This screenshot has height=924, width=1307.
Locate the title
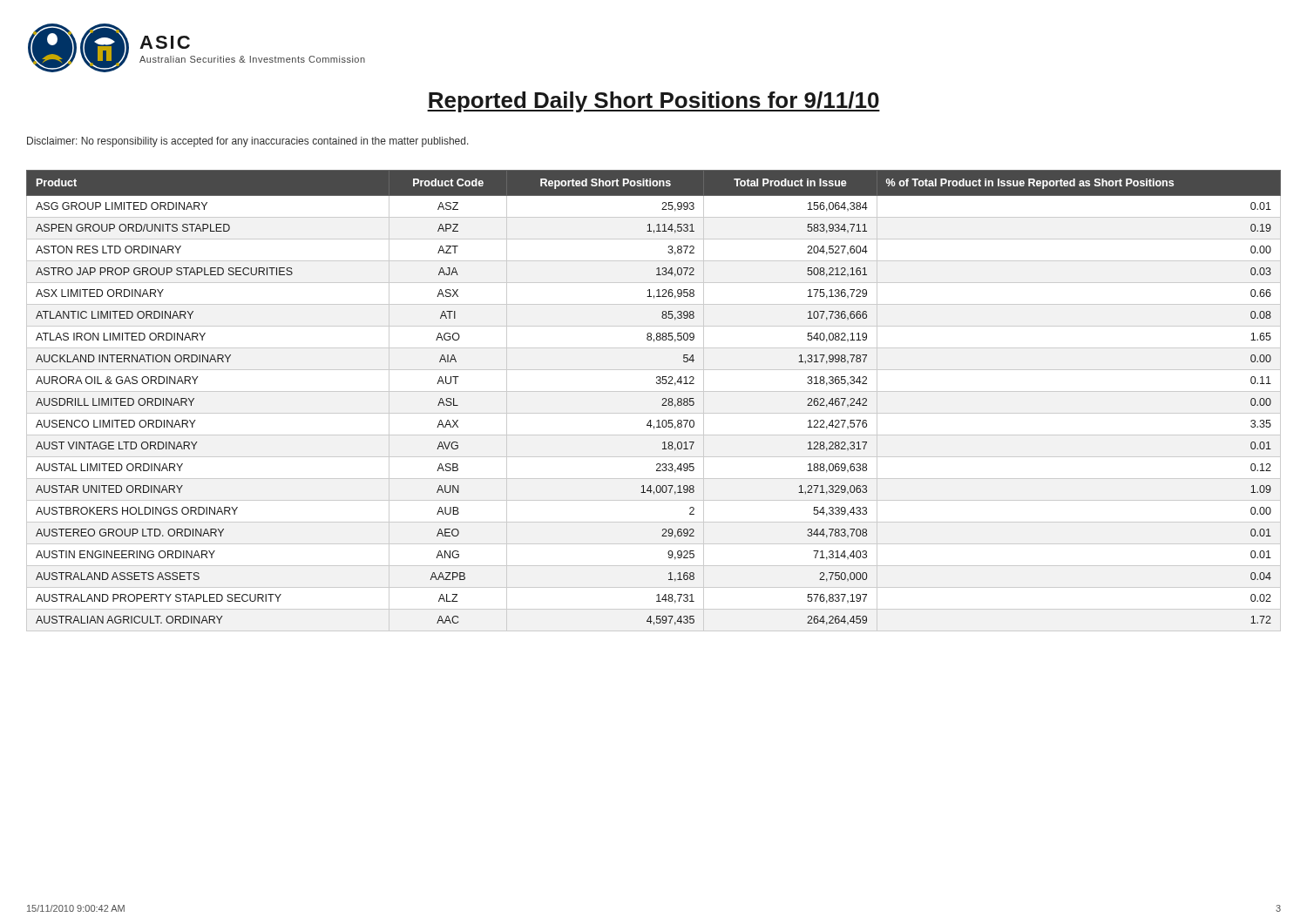pos(654,101)
